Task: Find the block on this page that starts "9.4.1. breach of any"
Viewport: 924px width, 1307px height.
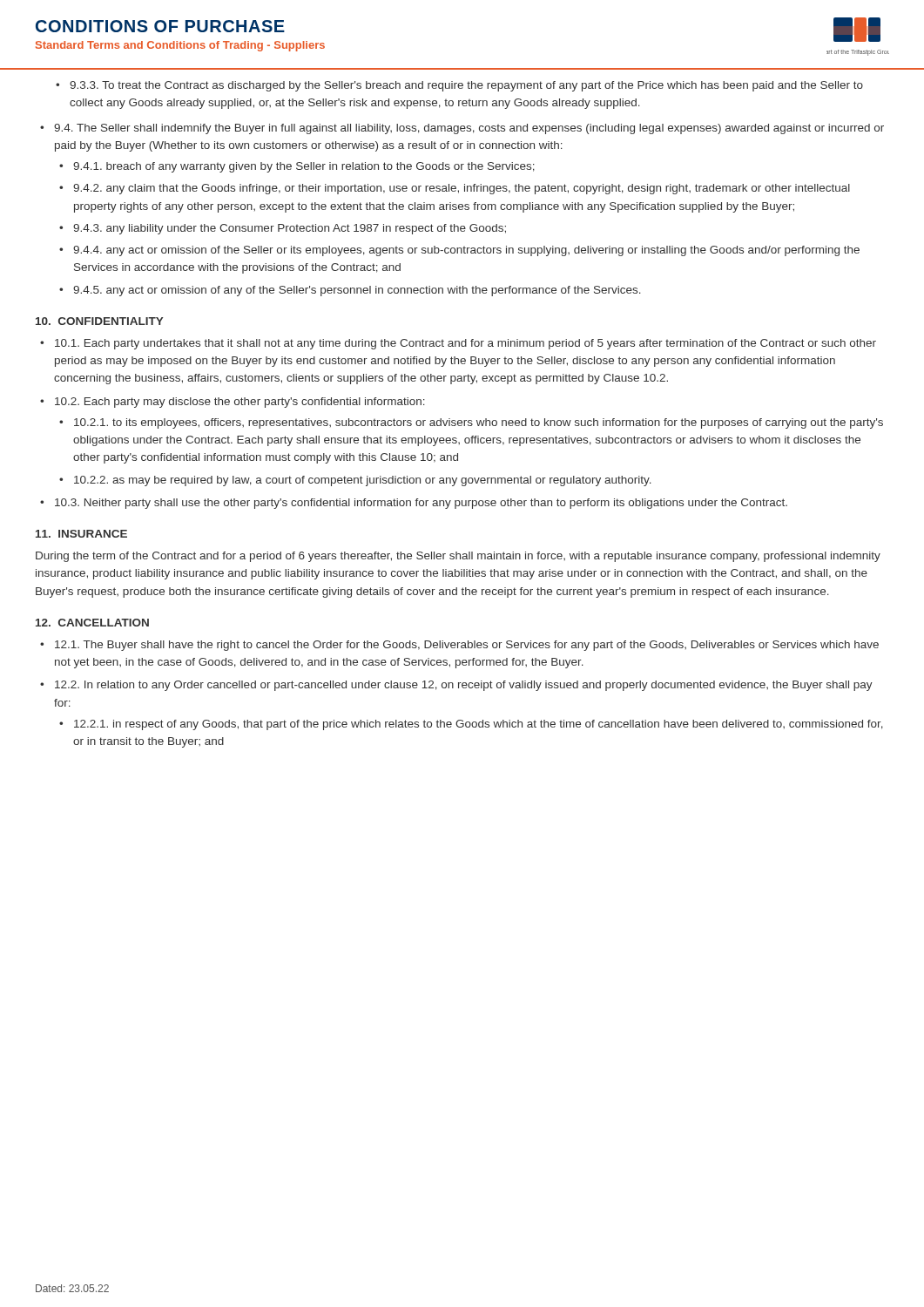Action: [304, 166]
